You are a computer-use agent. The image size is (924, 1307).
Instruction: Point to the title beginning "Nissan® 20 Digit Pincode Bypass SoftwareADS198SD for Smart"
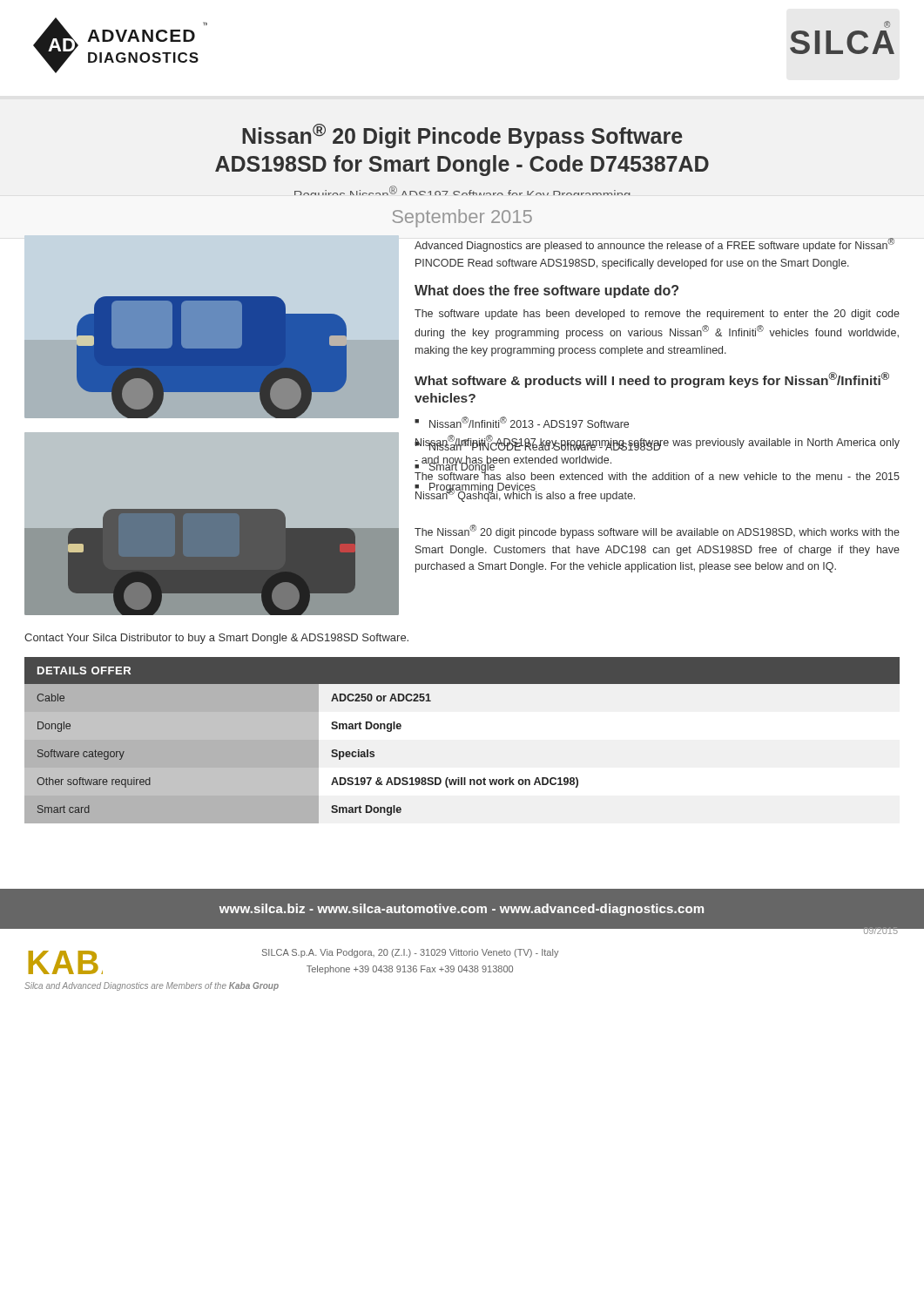tap(462, 160)
